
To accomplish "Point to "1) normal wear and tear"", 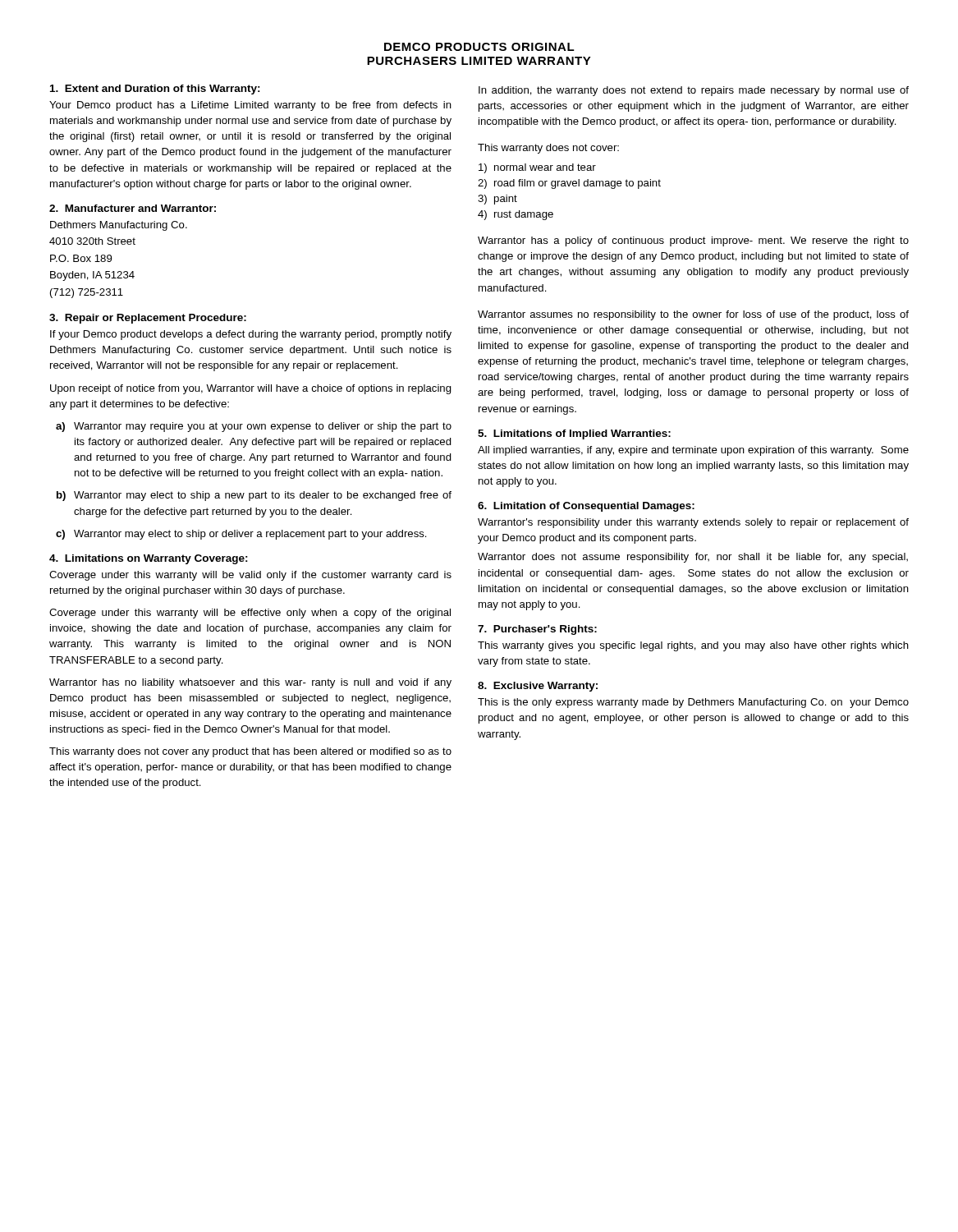I will point(537,167).
